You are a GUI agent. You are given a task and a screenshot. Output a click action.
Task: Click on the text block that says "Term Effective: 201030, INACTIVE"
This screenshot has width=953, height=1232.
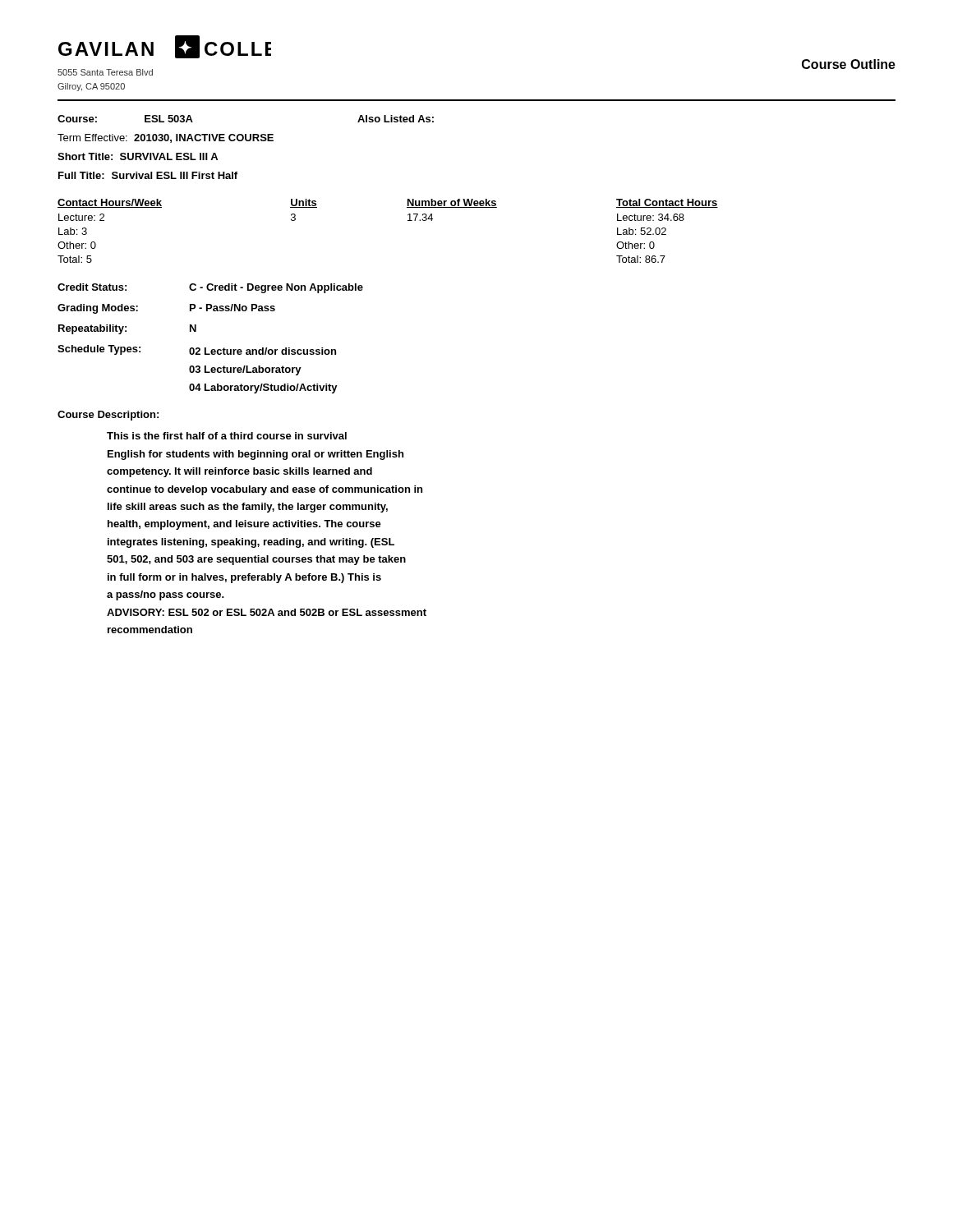(x=166, y=138)
